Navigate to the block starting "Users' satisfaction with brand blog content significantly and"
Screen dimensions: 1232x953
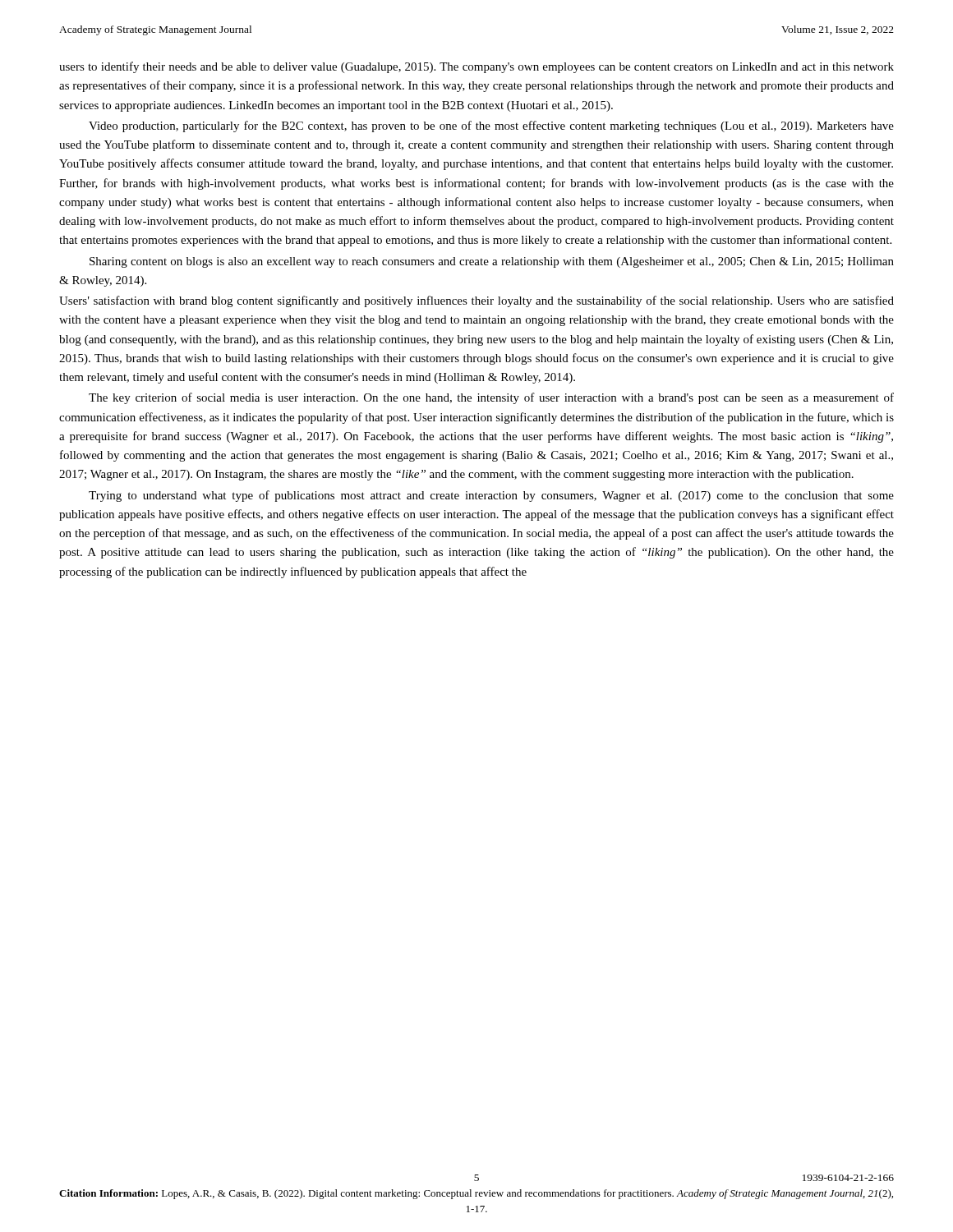[476, 339]
